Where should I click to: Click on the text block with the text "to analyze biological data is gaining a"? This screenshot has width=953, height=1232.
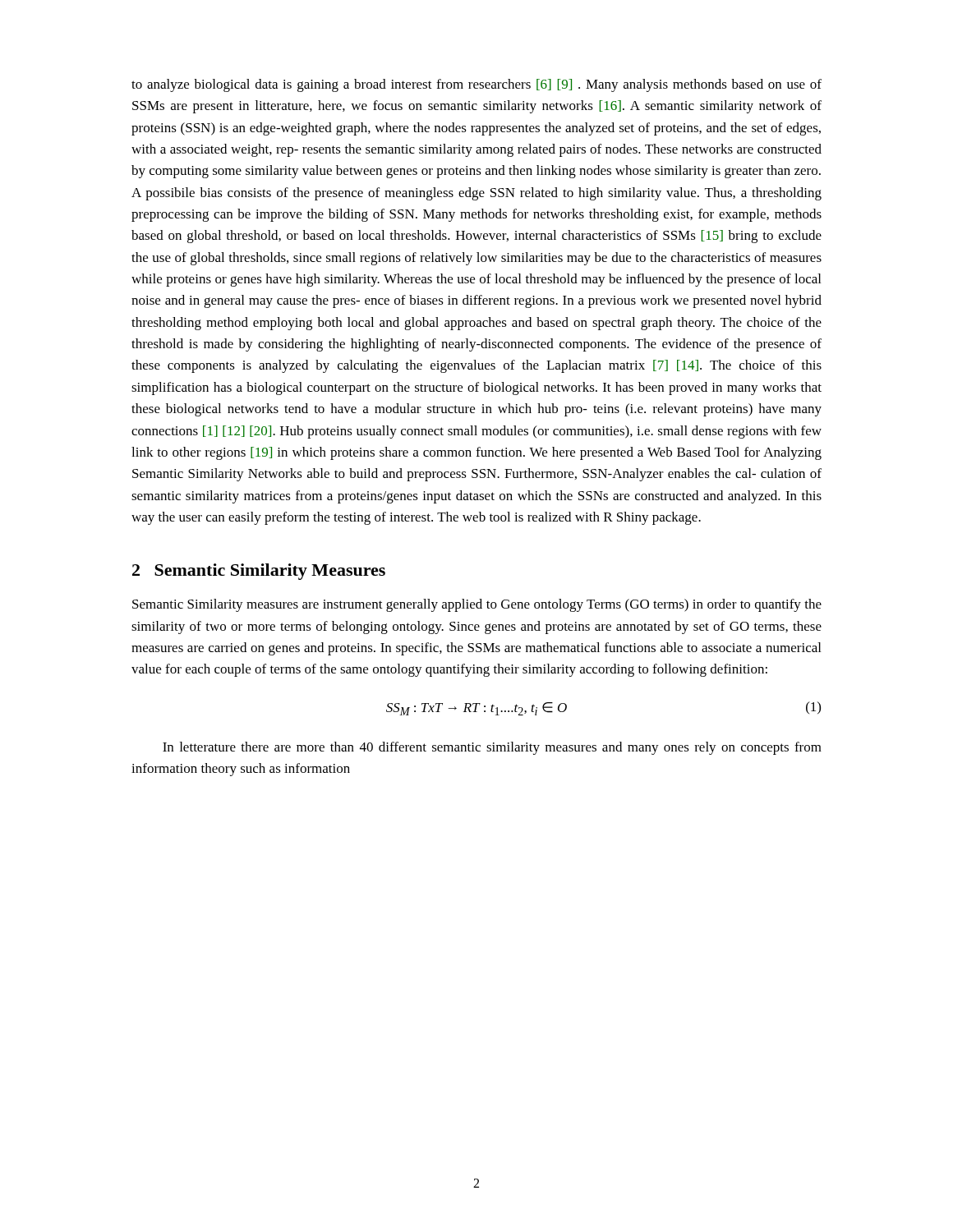[476, 301]
